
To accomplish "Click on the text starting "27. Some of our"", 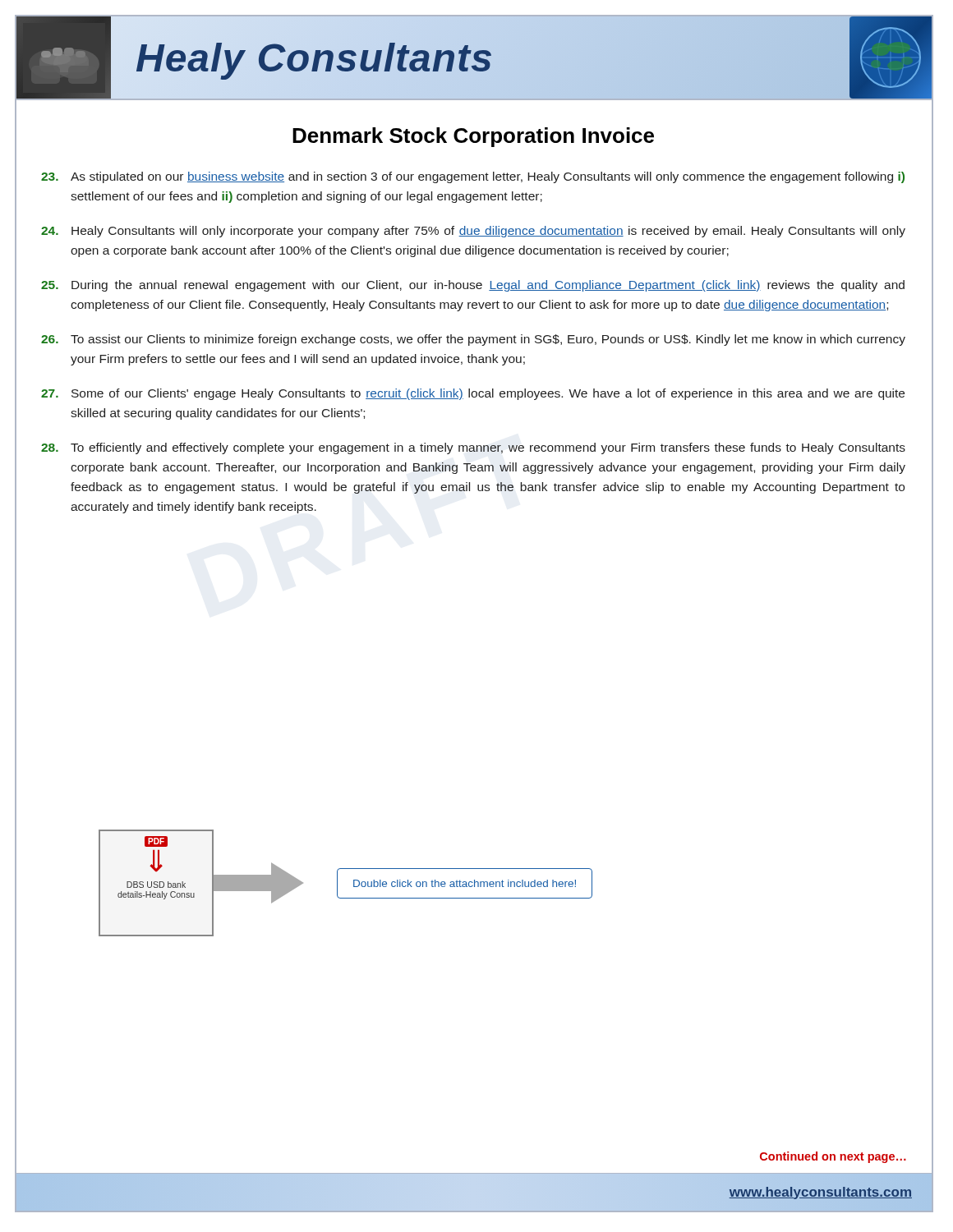I will click(x=473, y=403).
